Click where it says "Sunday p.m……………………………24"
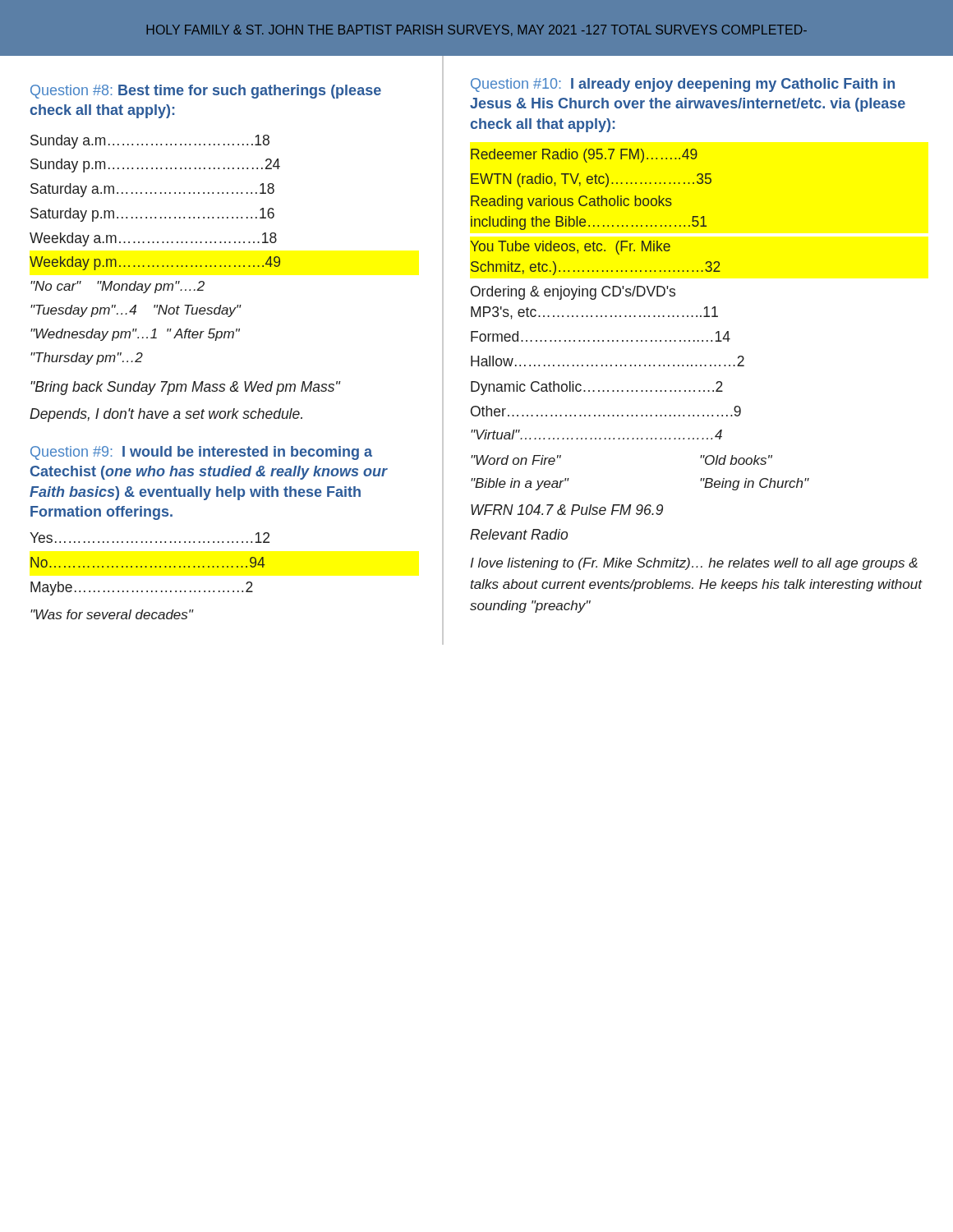The height and width of the screenshot is (1232, 953). click(155, 165)
